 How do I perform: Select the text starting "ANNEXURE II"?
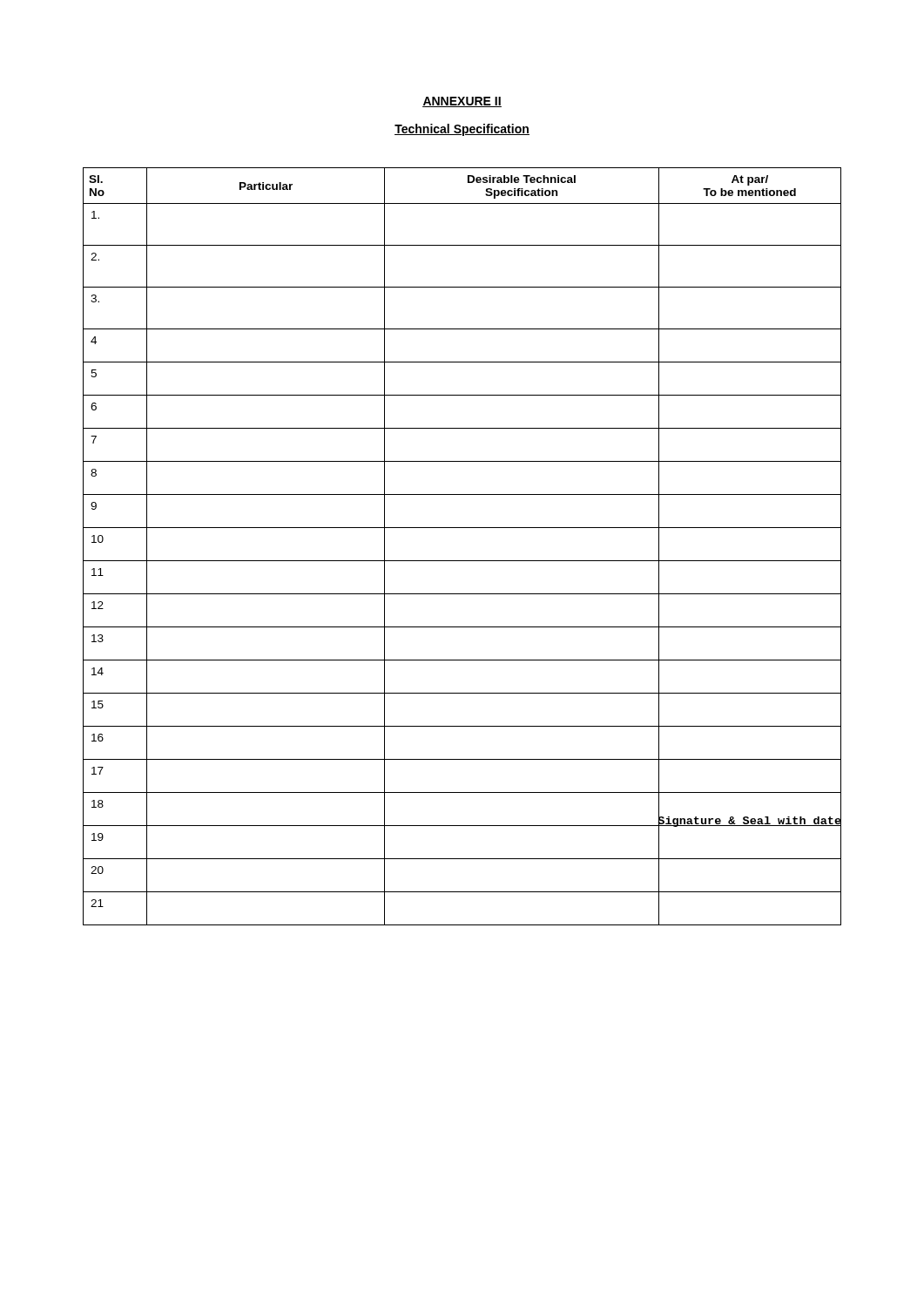[x=462, y=101]
